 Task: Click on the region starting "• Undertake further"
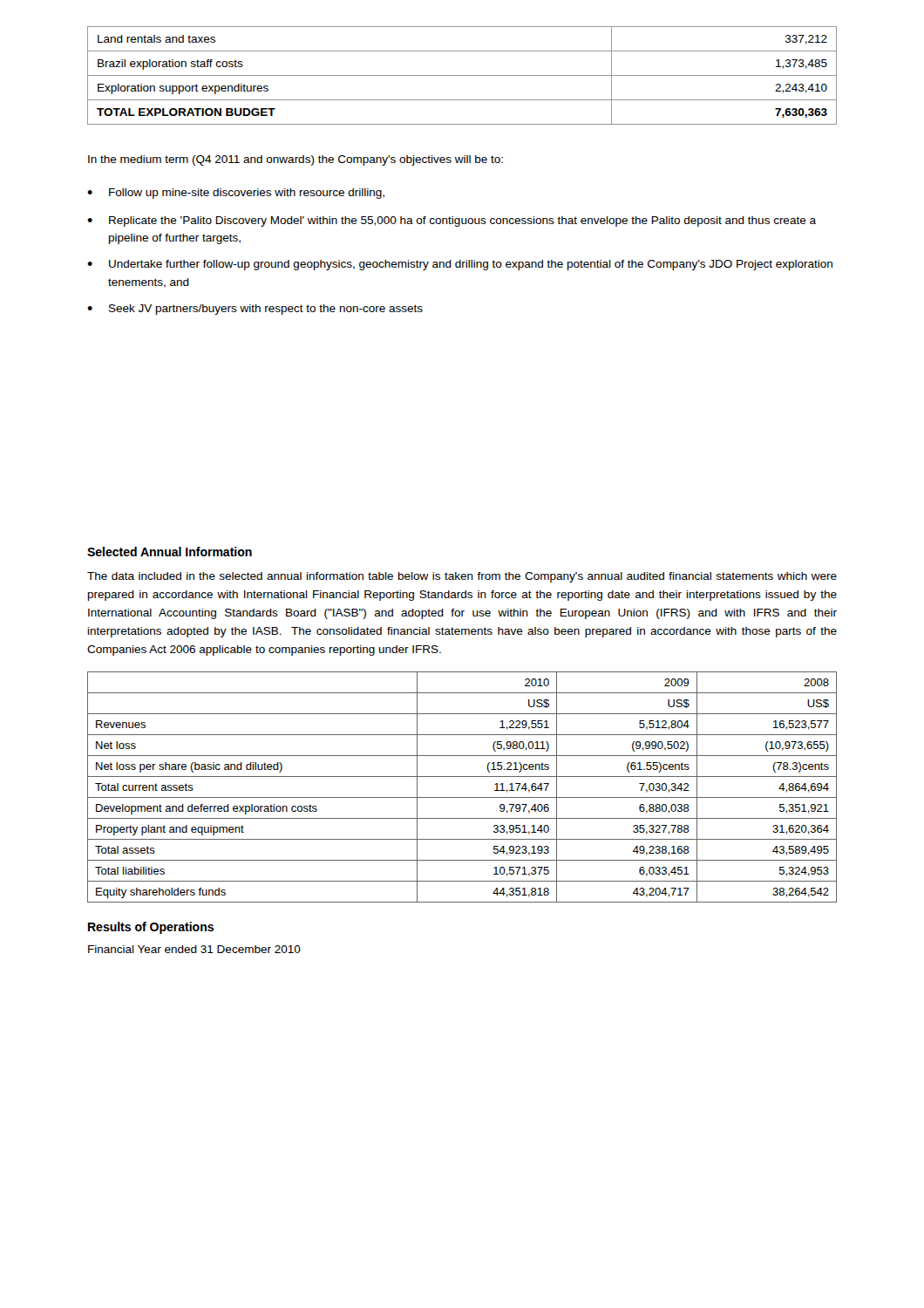coord(462,274)
